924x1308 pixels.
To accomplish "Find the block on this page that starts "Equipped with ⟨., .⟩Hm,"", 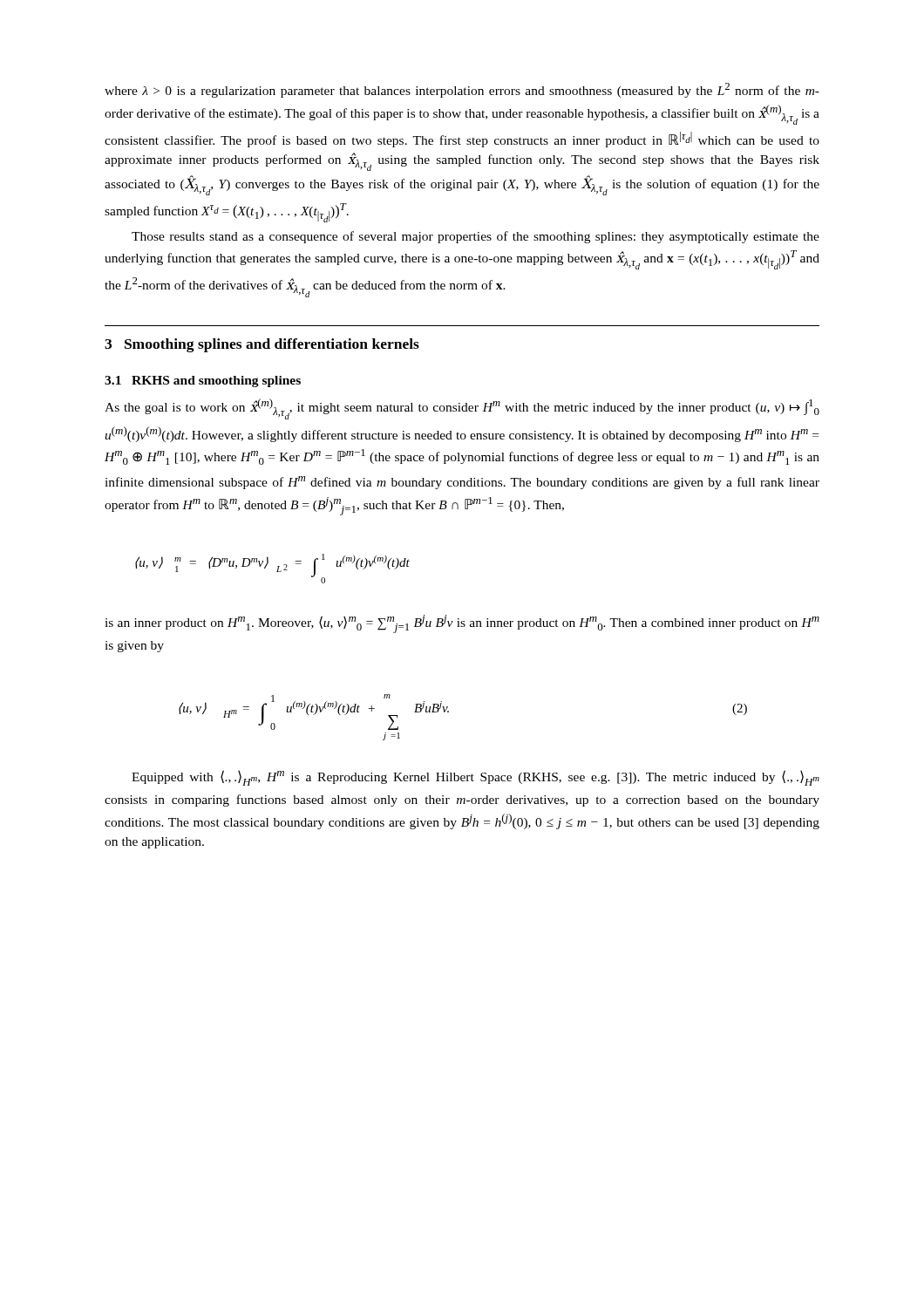I will 462,808.
